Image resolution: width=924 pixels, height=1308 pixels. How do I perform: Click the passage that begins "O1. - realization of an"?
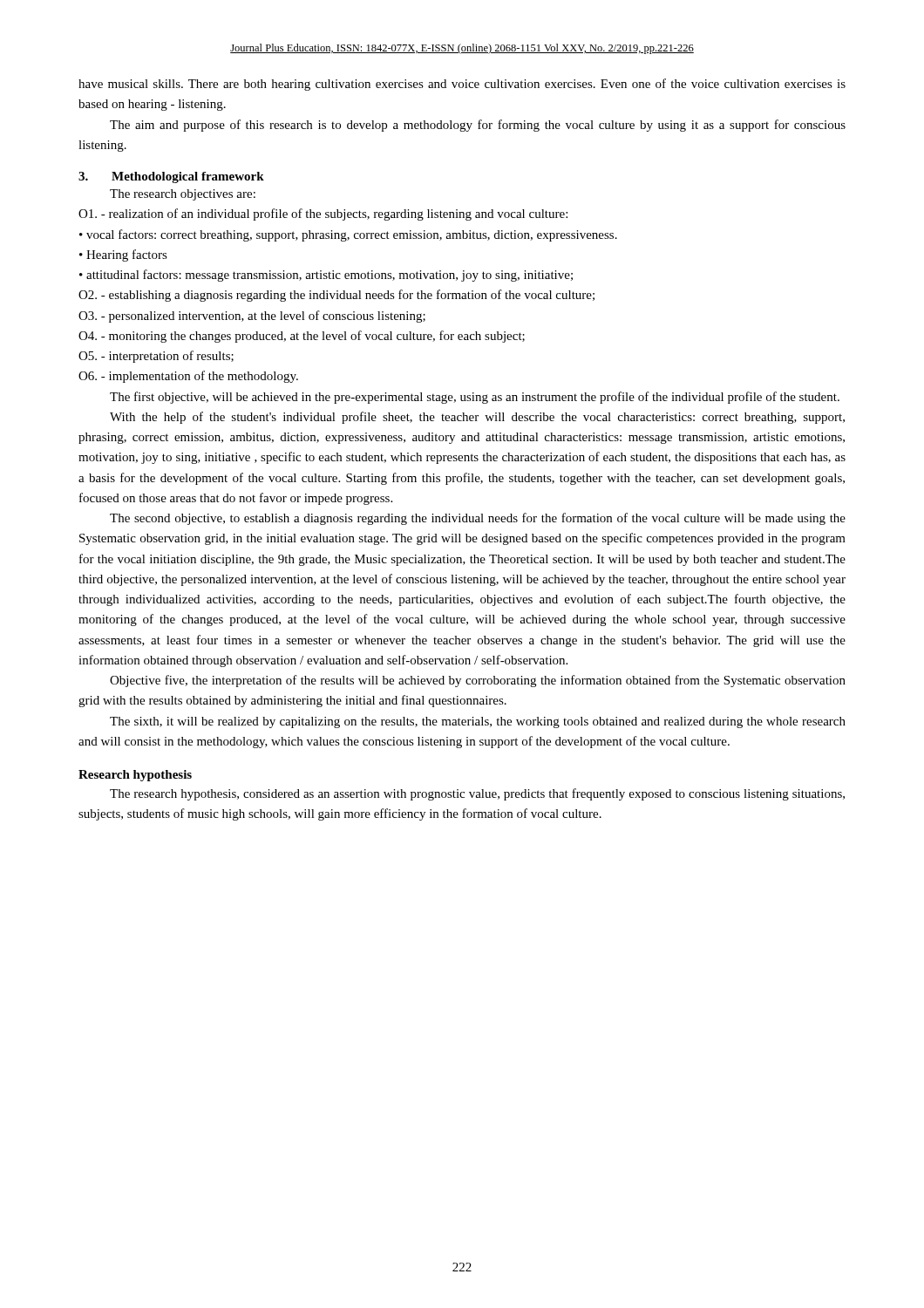tap(324, 214)
